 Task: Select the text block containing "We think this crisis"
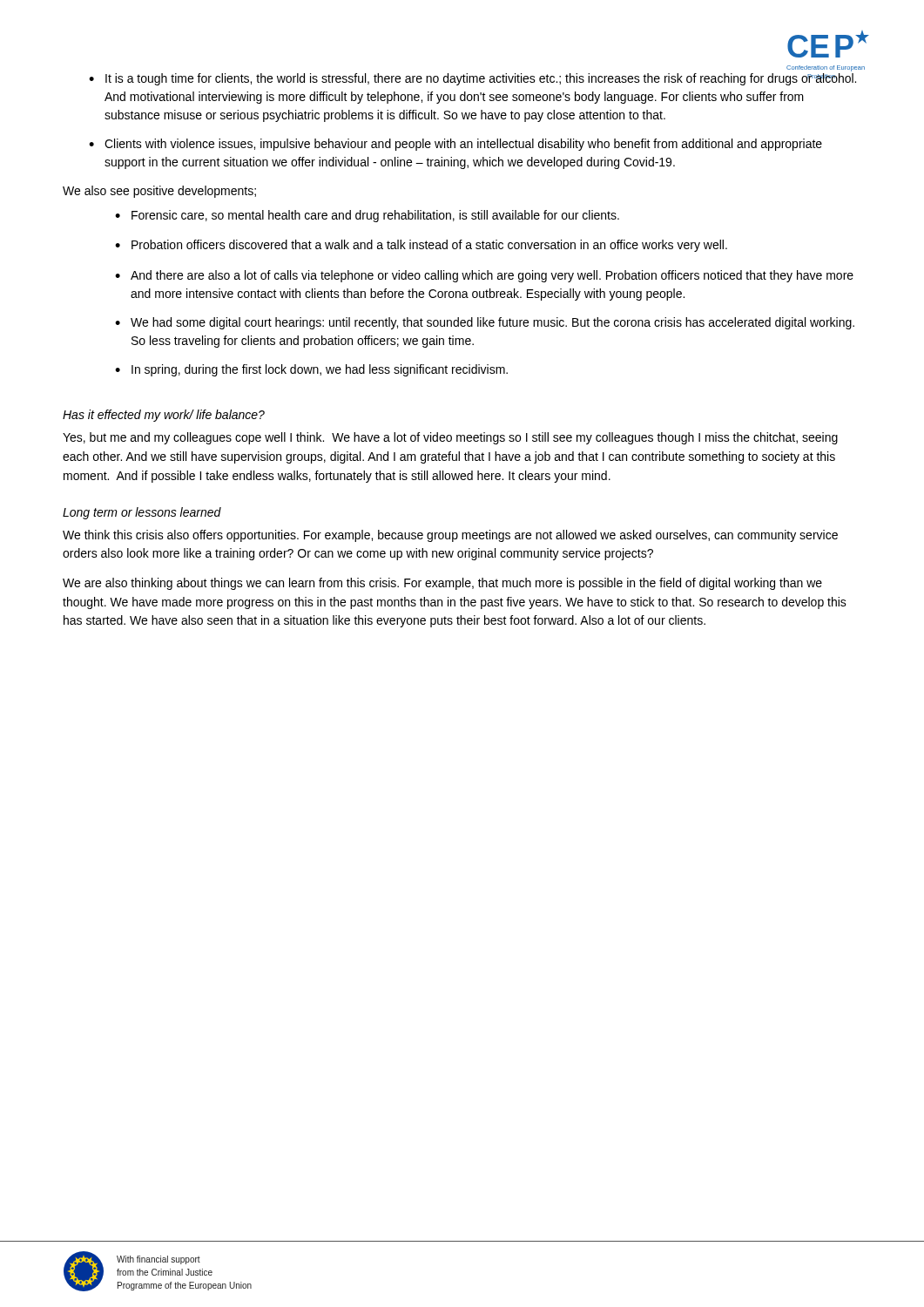450,544
